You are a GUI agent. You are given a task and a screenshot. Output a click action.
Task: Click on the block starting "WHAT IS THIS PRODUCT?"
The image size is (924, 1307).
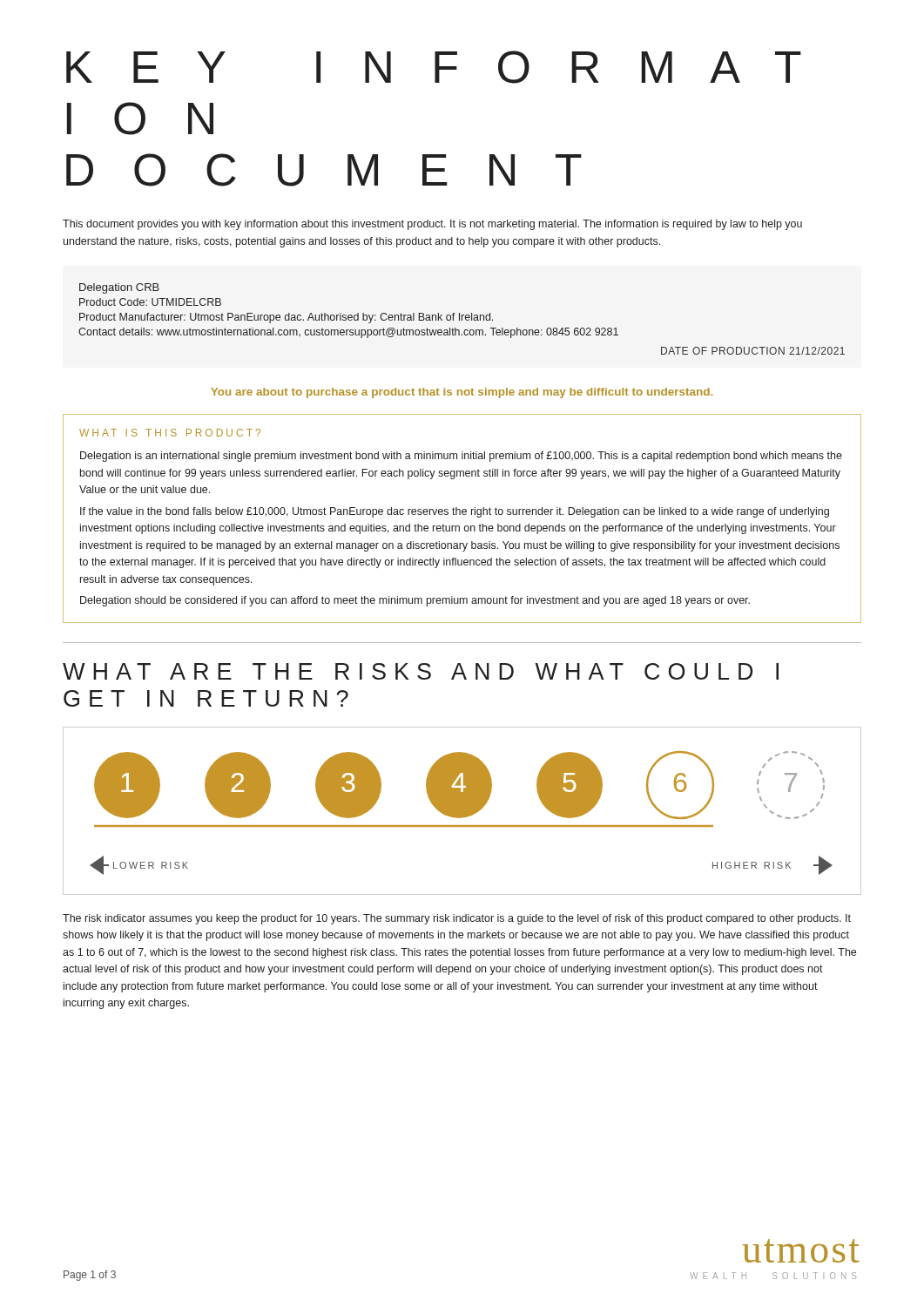pos(171,433)
